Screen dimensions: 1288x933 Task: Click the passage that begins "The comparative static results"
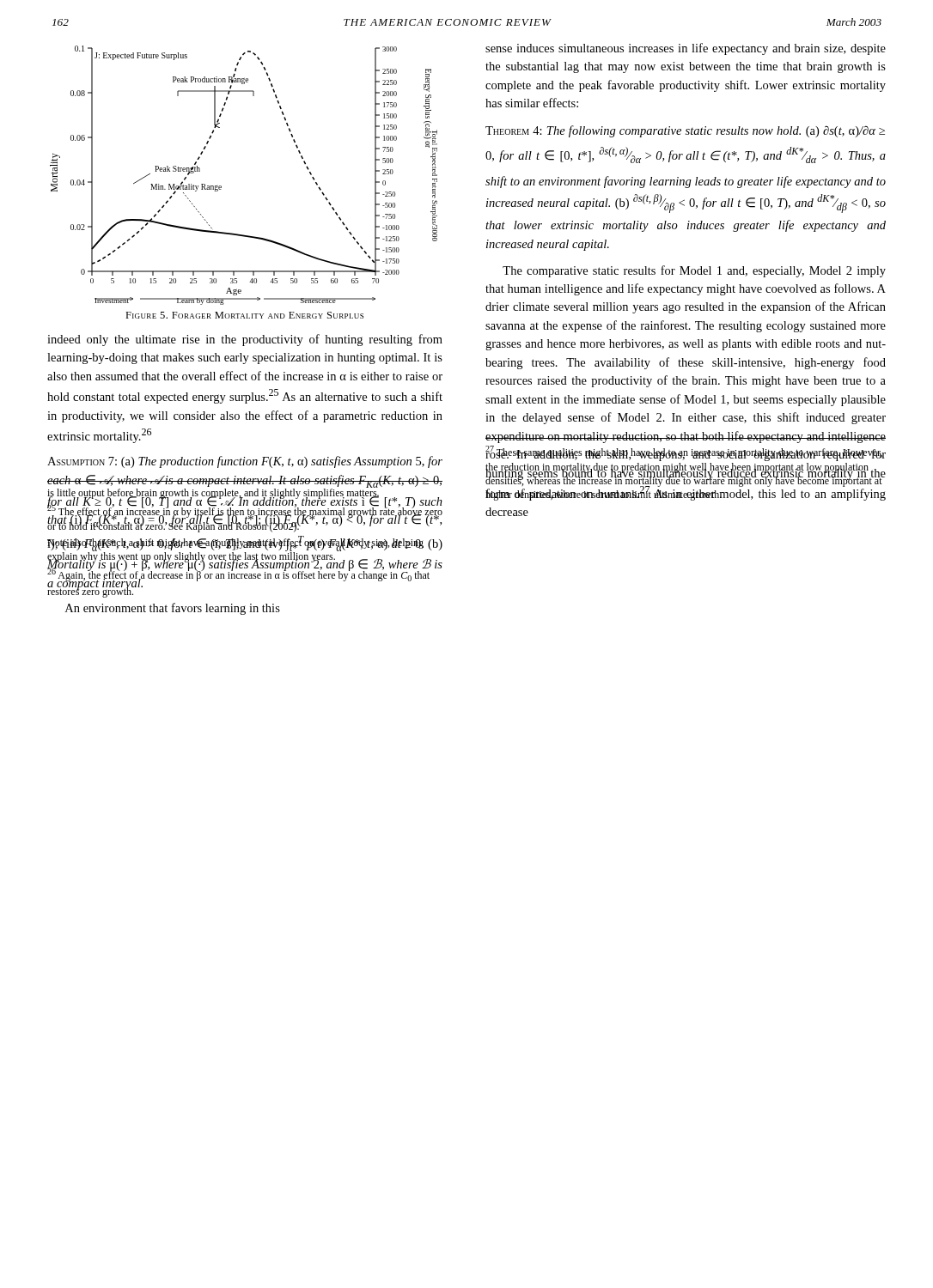tap(686, 392)
